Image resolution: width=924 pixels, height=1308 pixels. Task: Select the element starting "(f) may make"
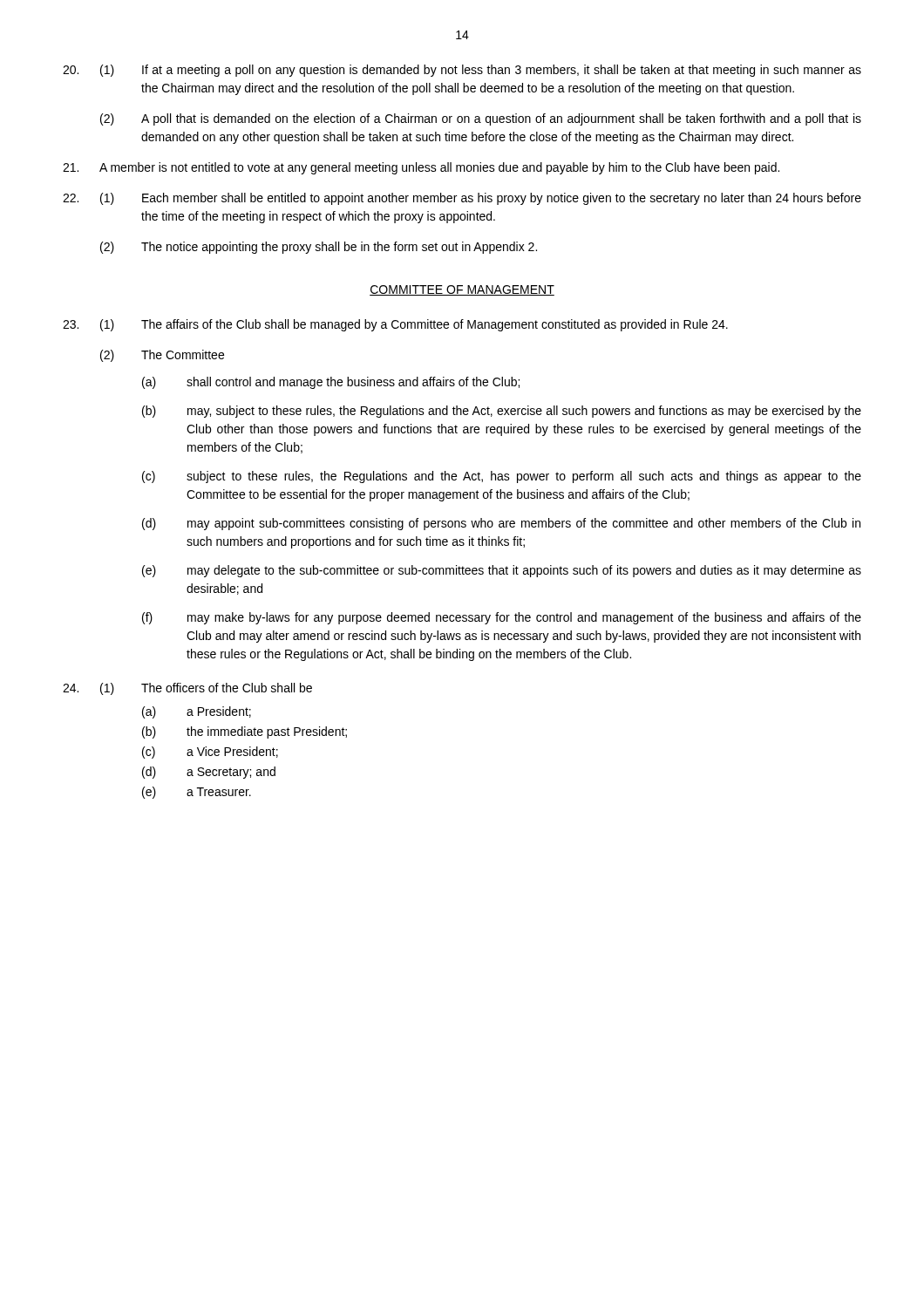(501, 636)
